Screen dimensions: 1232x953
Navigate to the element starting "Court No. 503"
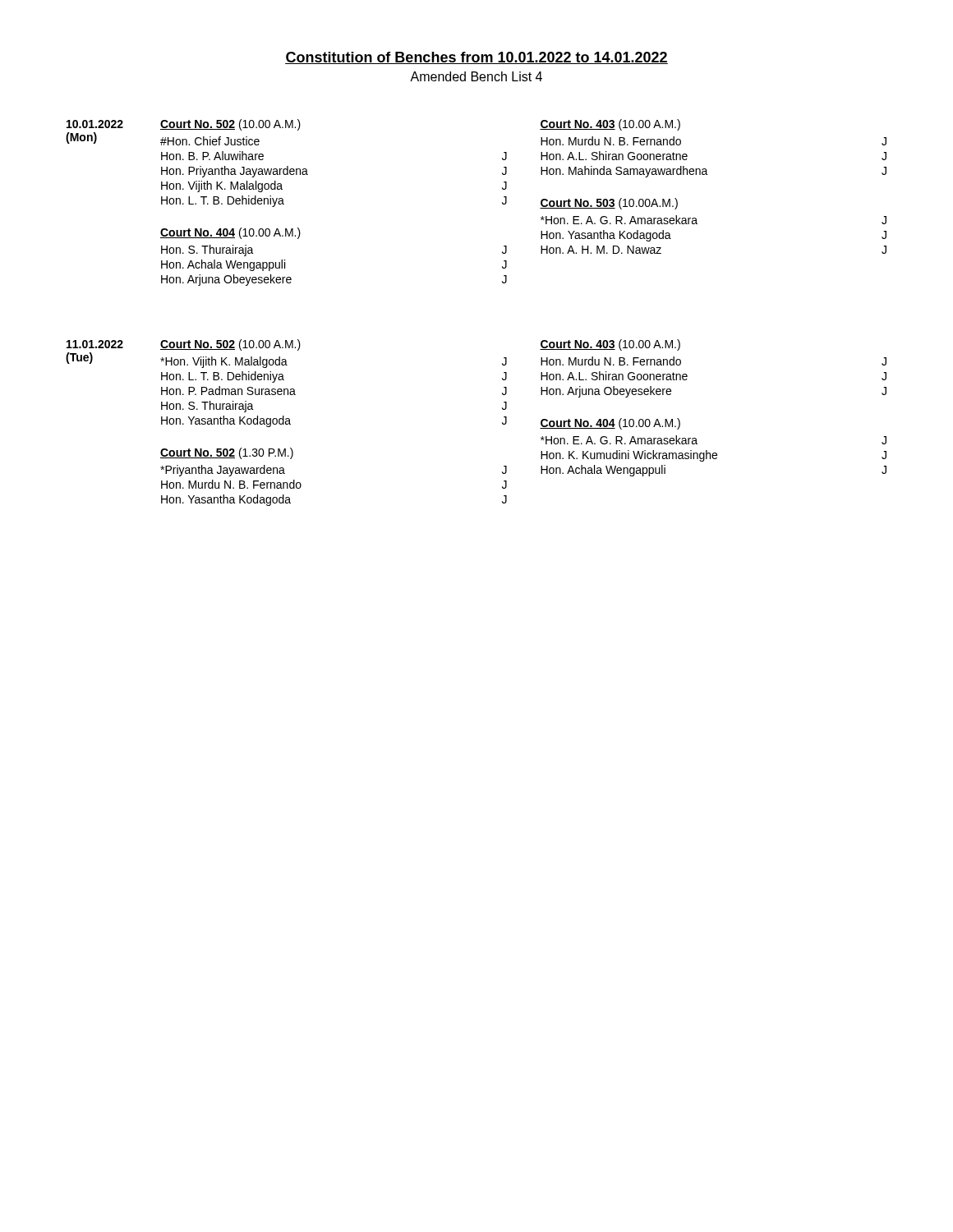(x=609, y=204)
